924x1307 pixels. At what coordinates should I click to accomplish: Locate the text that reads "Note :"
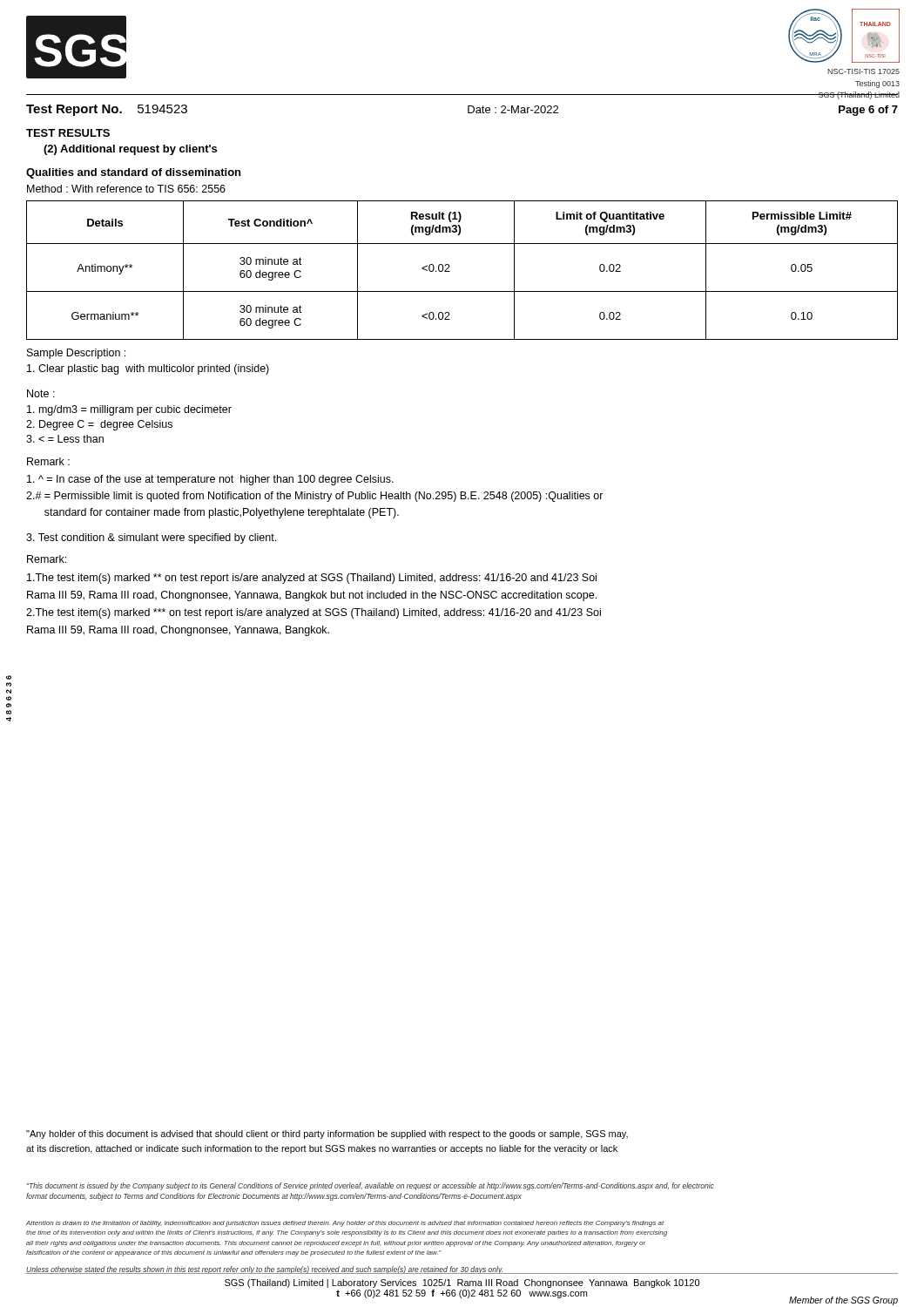41,394
